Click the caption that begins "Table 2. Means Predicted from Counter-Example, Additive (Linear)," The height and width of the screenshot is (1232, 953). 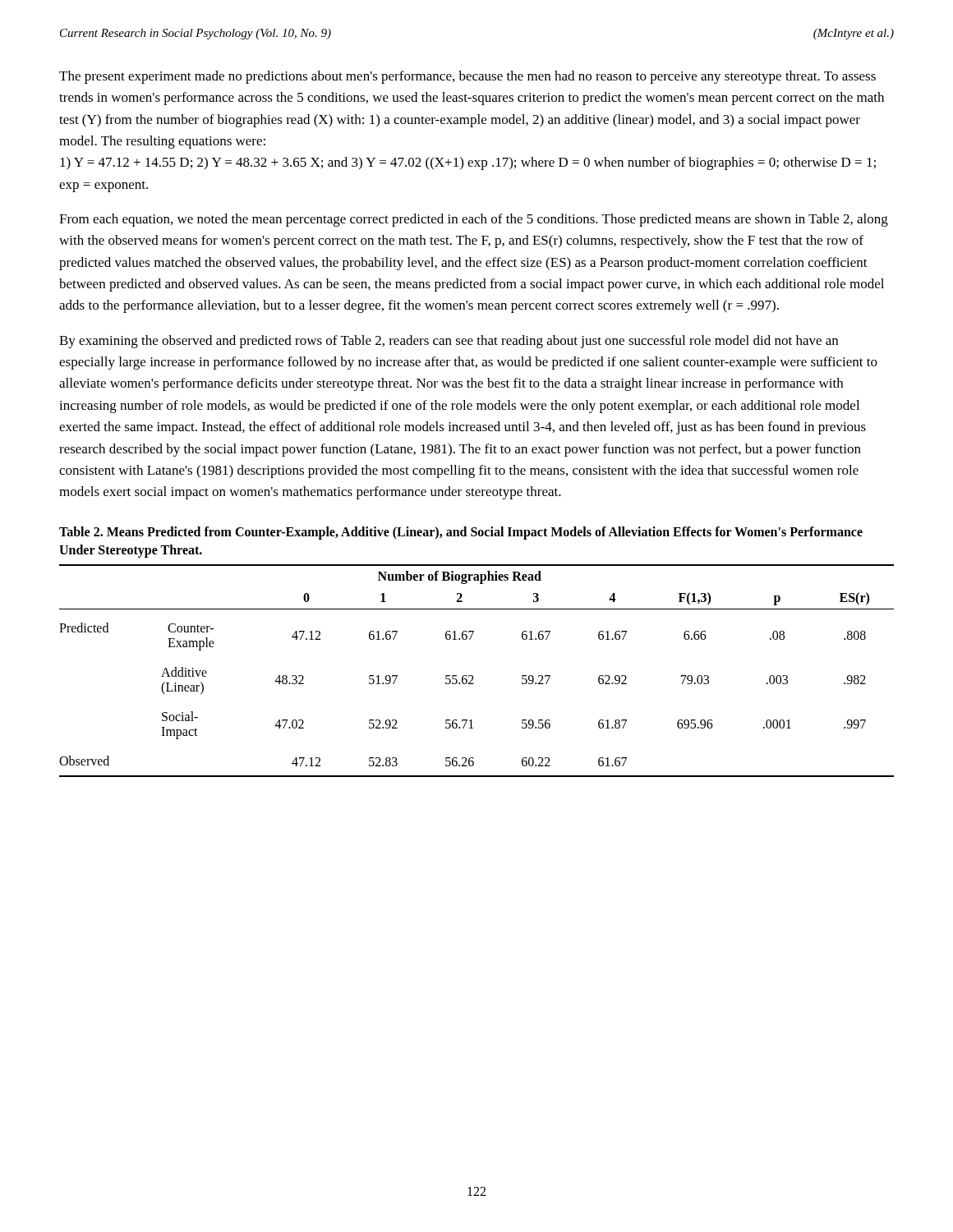tap(461, 541)
